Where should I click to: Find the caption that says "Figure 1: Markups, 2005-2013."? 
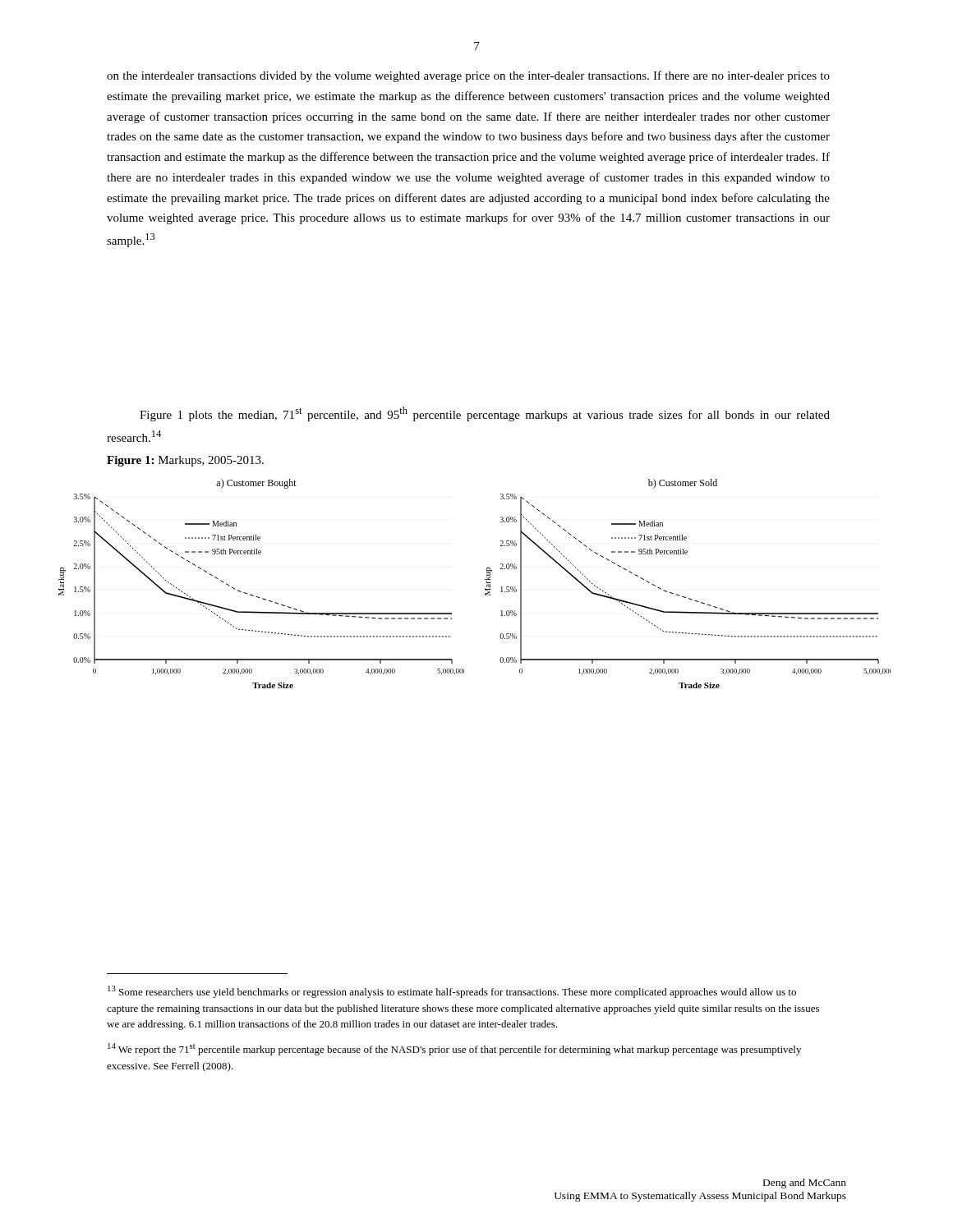tap(186, 460)
